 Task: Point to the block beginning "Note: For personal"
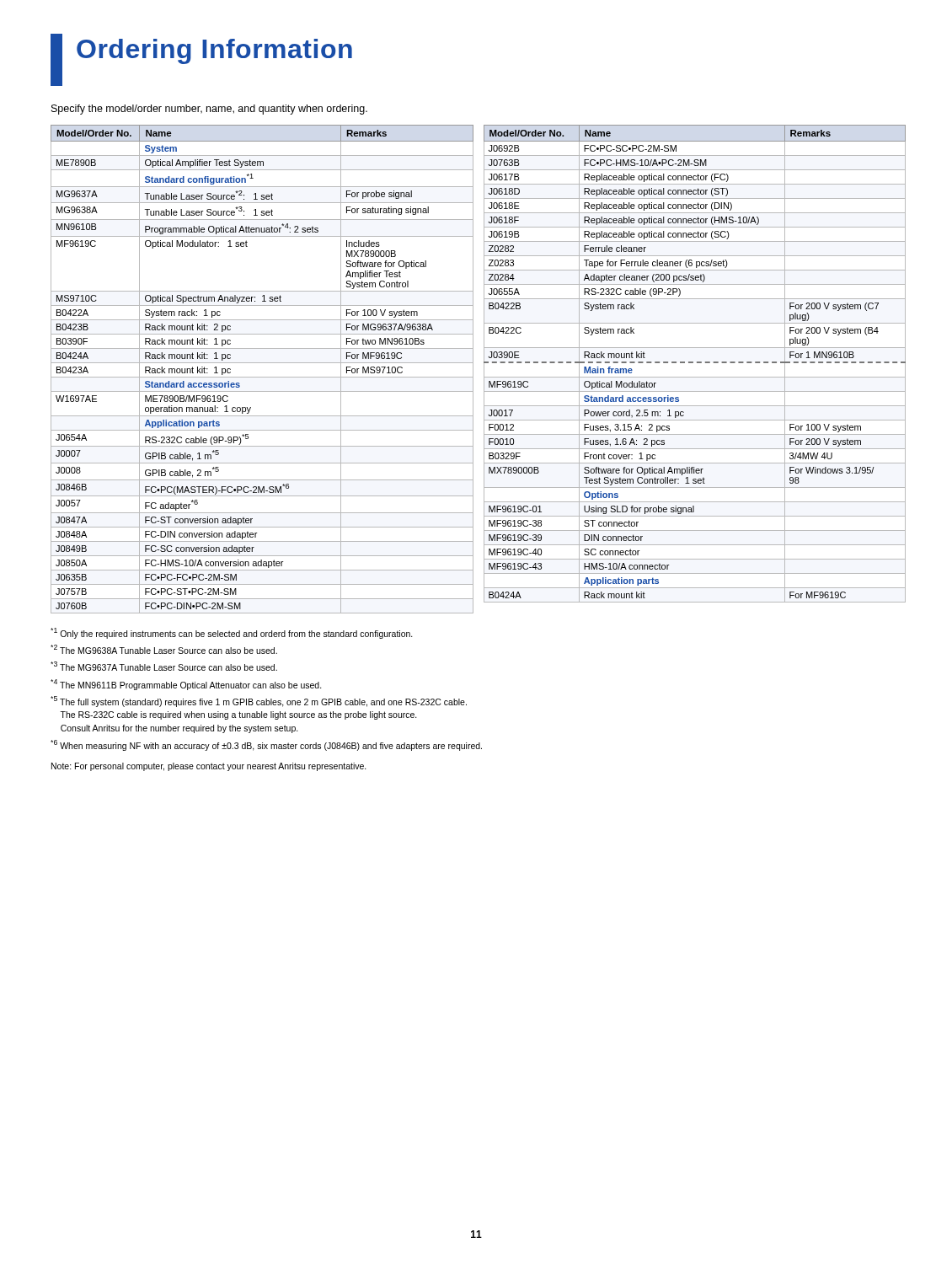pyautogui.click(x=209, y=766)
